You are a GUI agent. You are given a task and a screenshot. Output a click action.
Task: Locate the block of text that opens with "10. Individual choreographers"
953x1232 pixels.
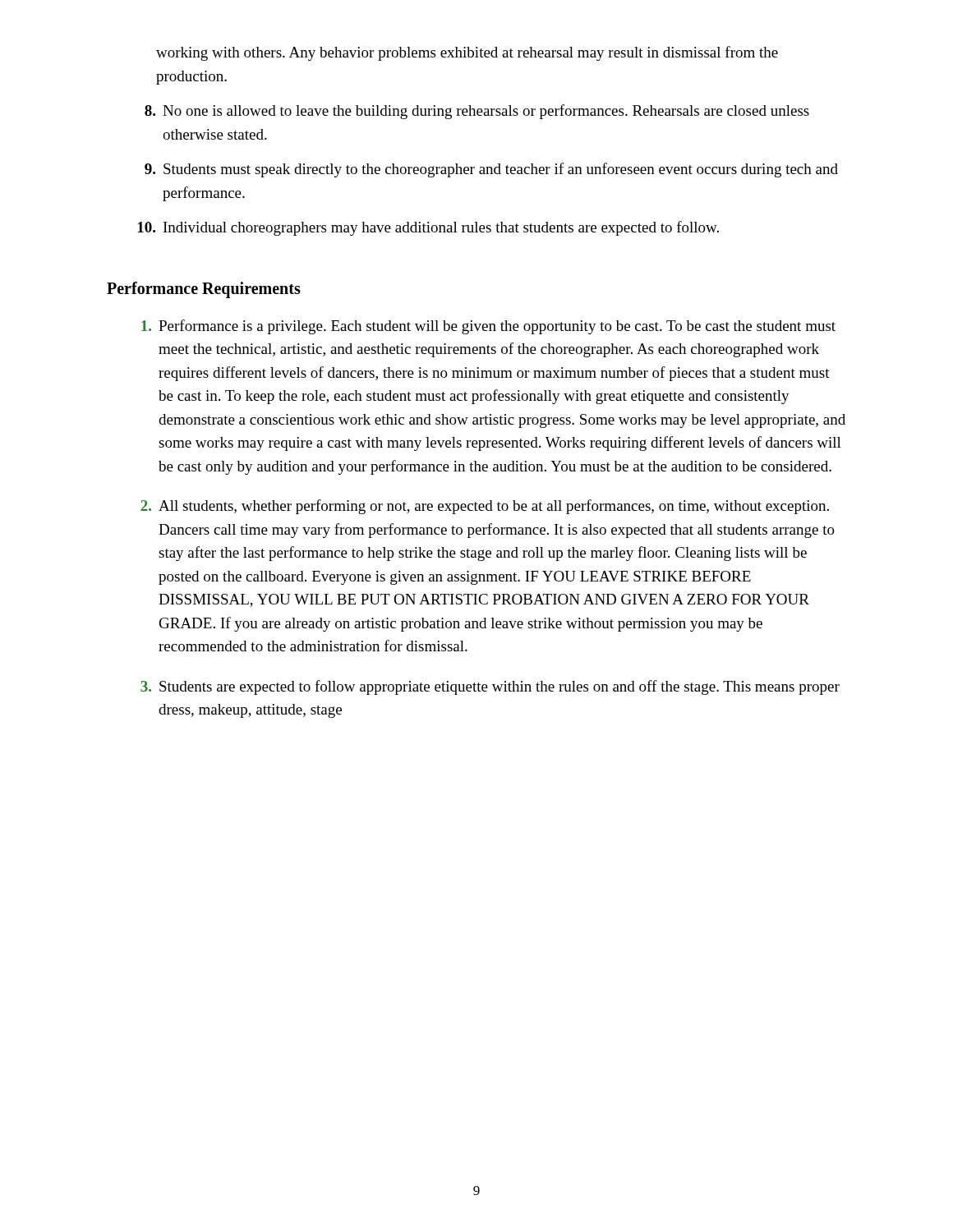pos(476,228)
